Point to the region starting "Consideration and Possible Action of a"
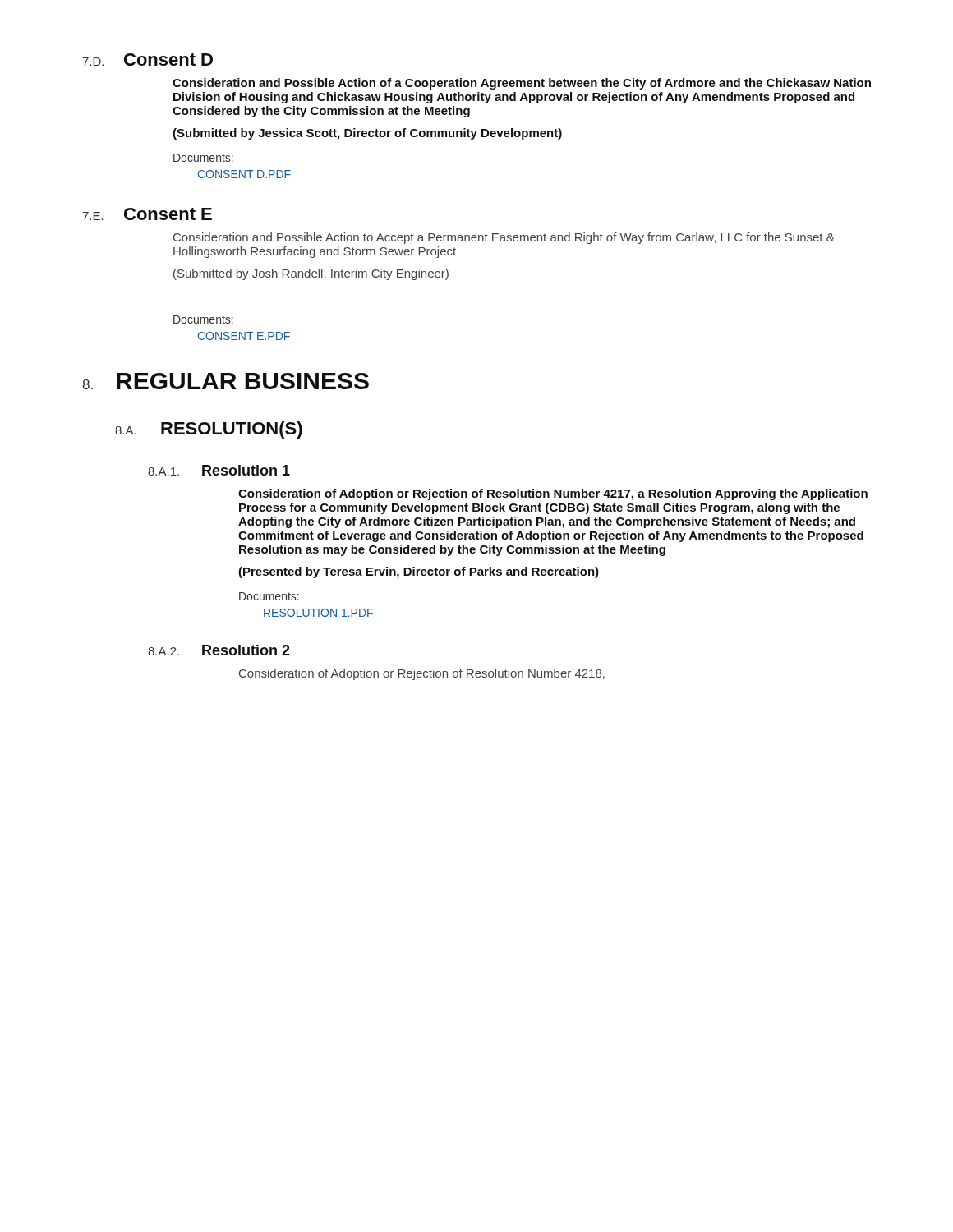Screen dimensions: 1232x953 530,128
